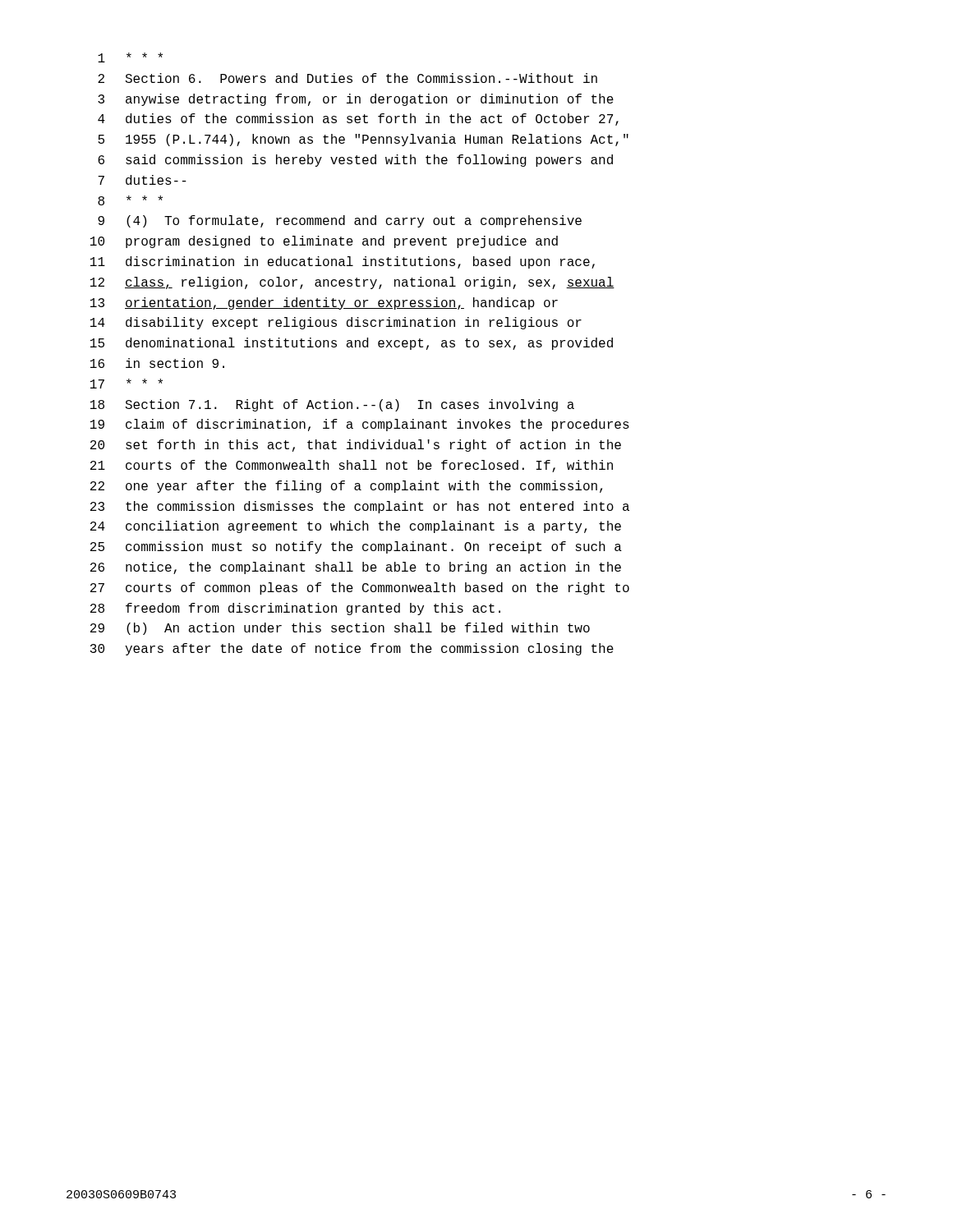Image resolution: width=953 pixels, height=1232 pixels.
Task: Click on the text block with the text "25commission must so notify the complainant."
Action: [476, 548]
